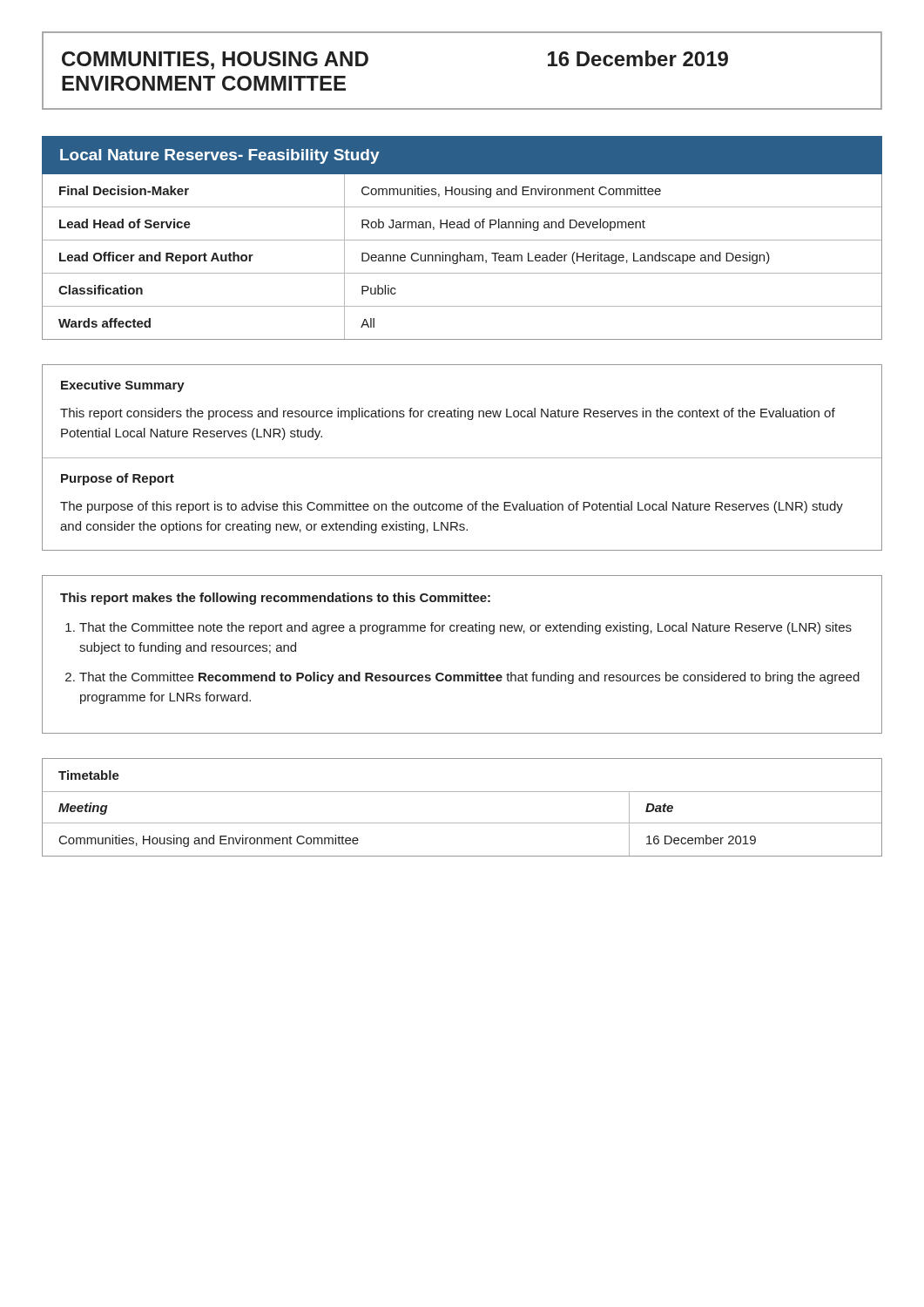
Task: Locate the element starting "Purpose of Report"
Action: coord(117,478)
